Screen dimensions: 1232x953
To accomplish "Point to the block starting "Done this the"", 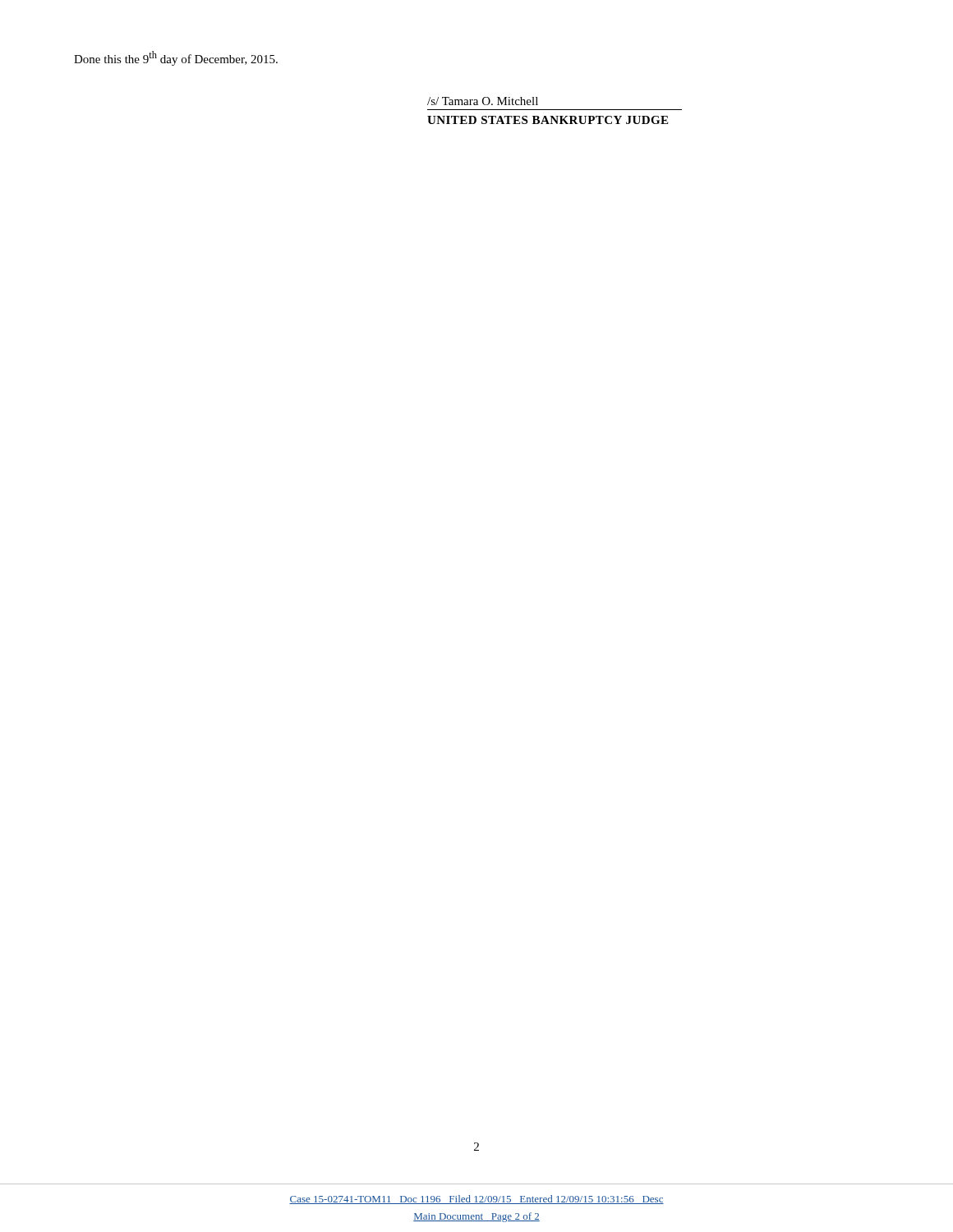I will tap(176, 57).
